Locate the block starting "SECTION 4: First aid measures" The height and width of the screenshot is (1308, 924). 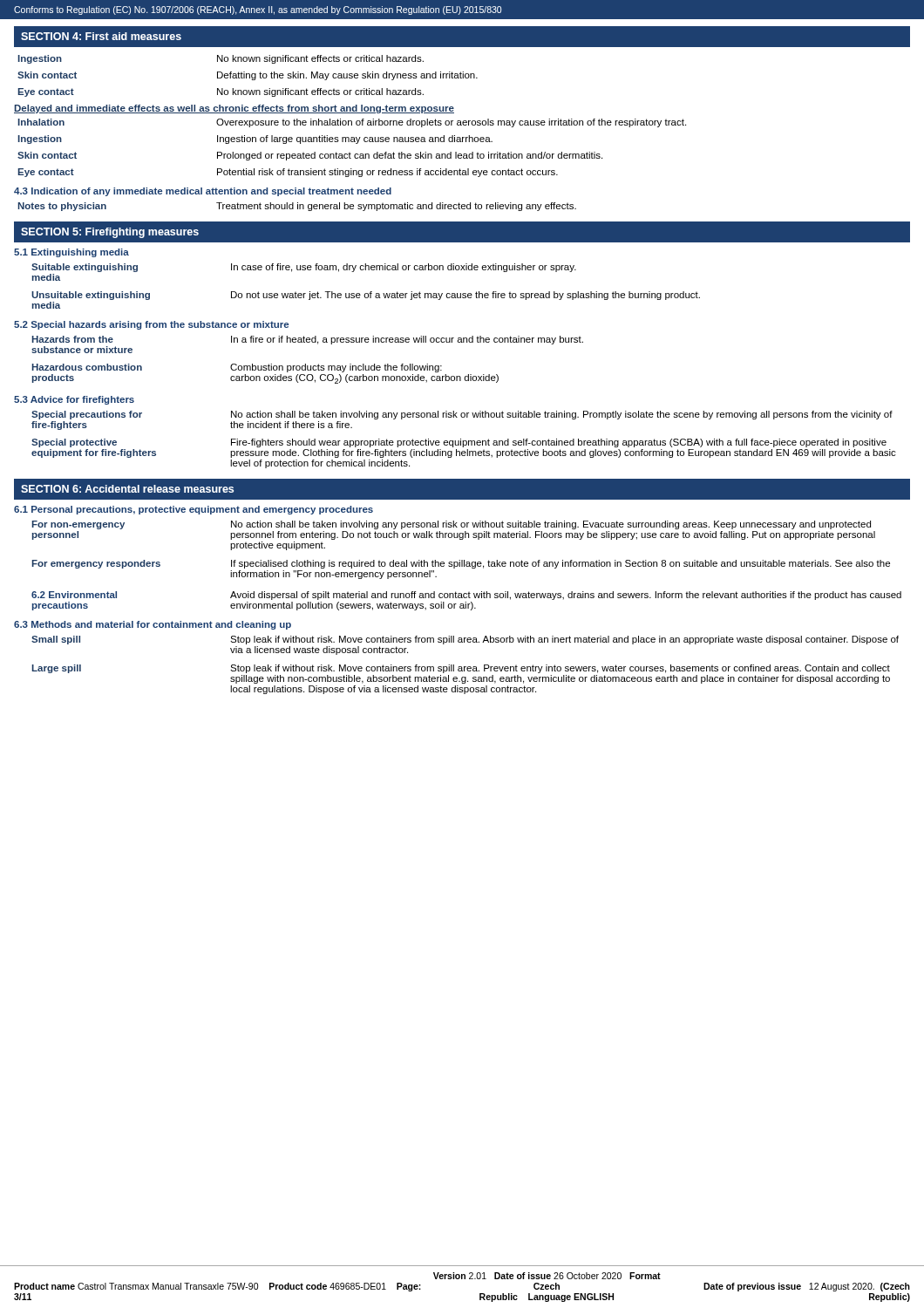point(101,37)
